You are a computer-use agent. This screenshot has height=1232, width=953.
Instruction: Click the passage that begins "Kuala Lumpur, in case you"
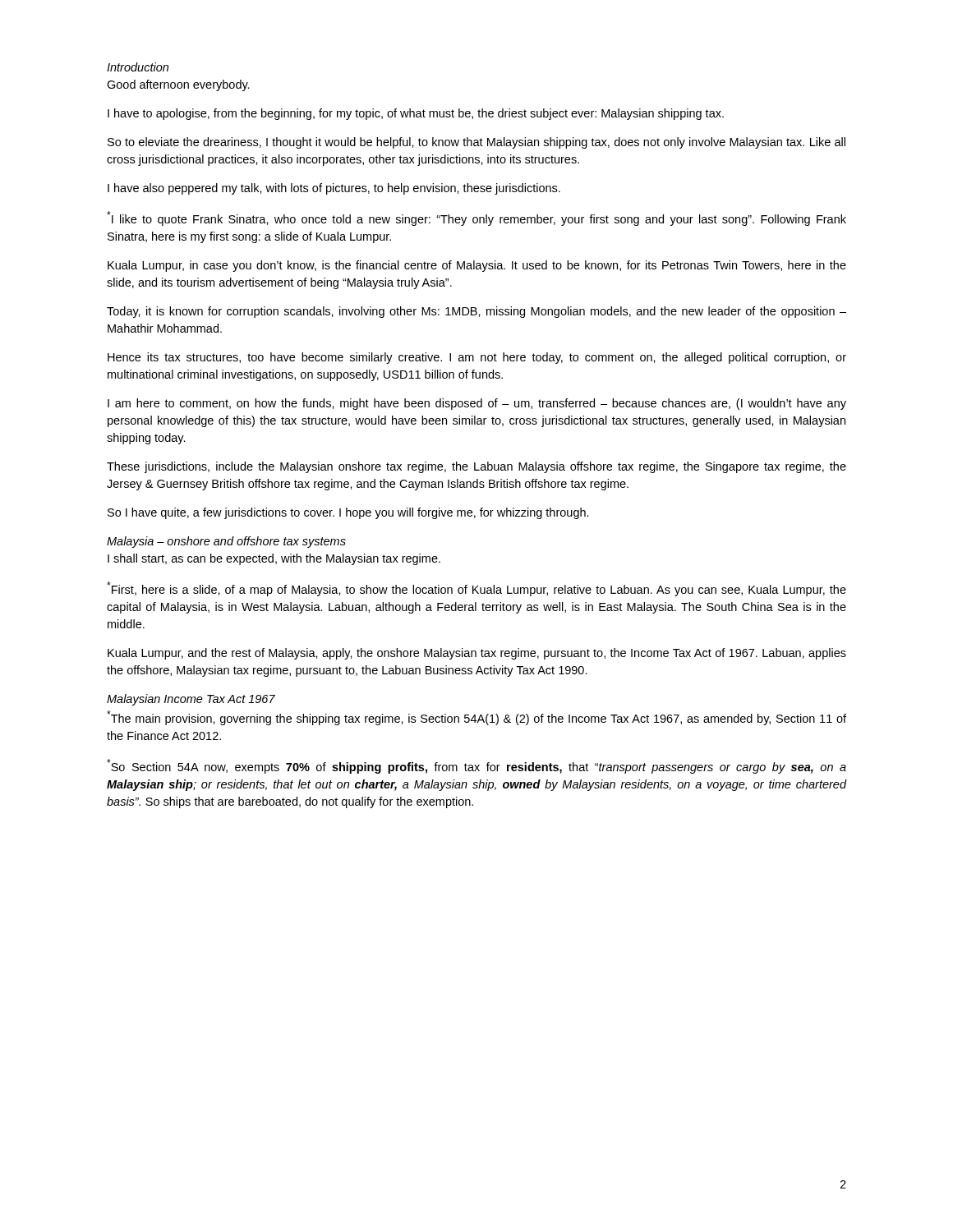476,274
